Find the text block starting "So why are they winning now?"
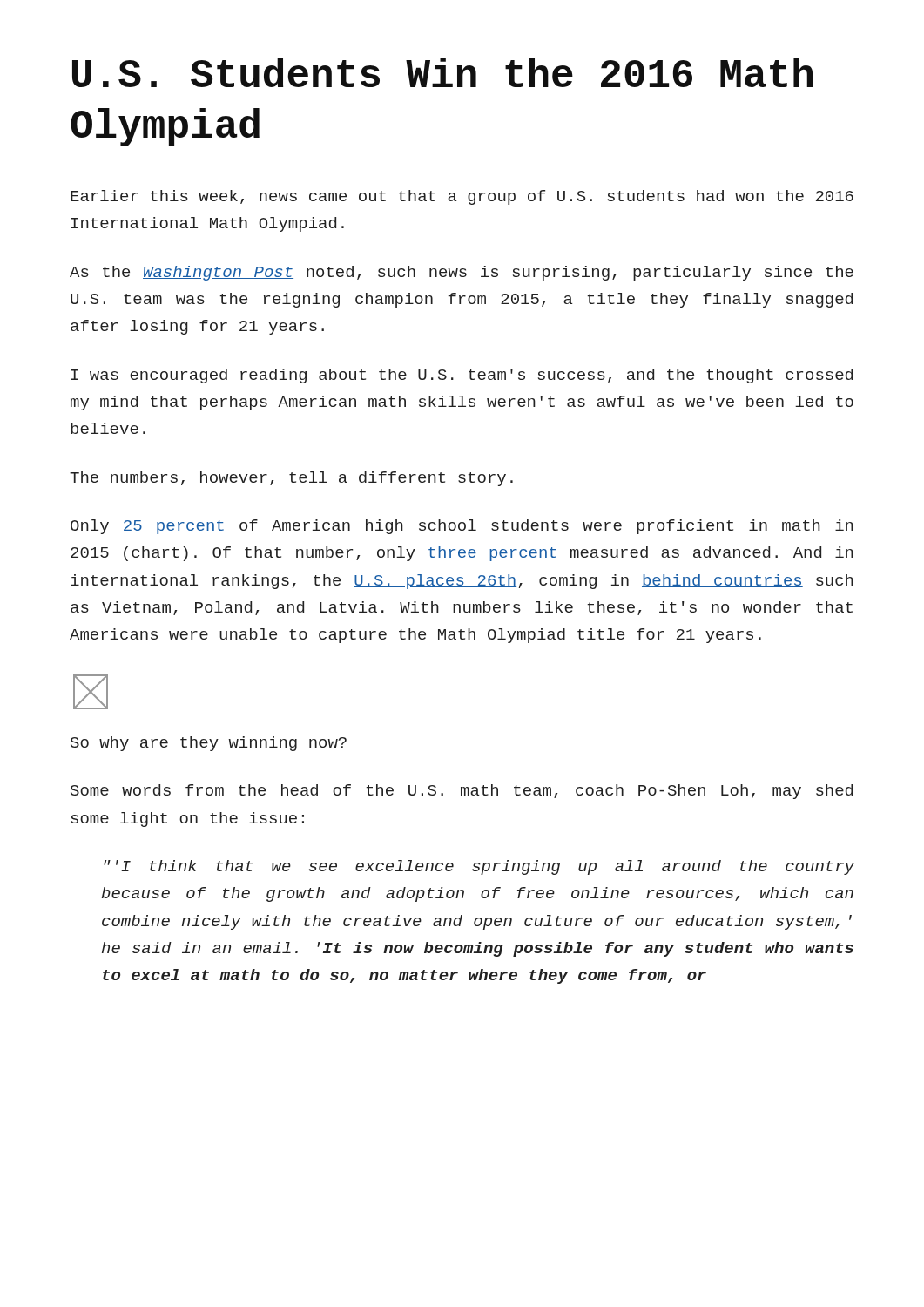 click(x=209, y=743)
